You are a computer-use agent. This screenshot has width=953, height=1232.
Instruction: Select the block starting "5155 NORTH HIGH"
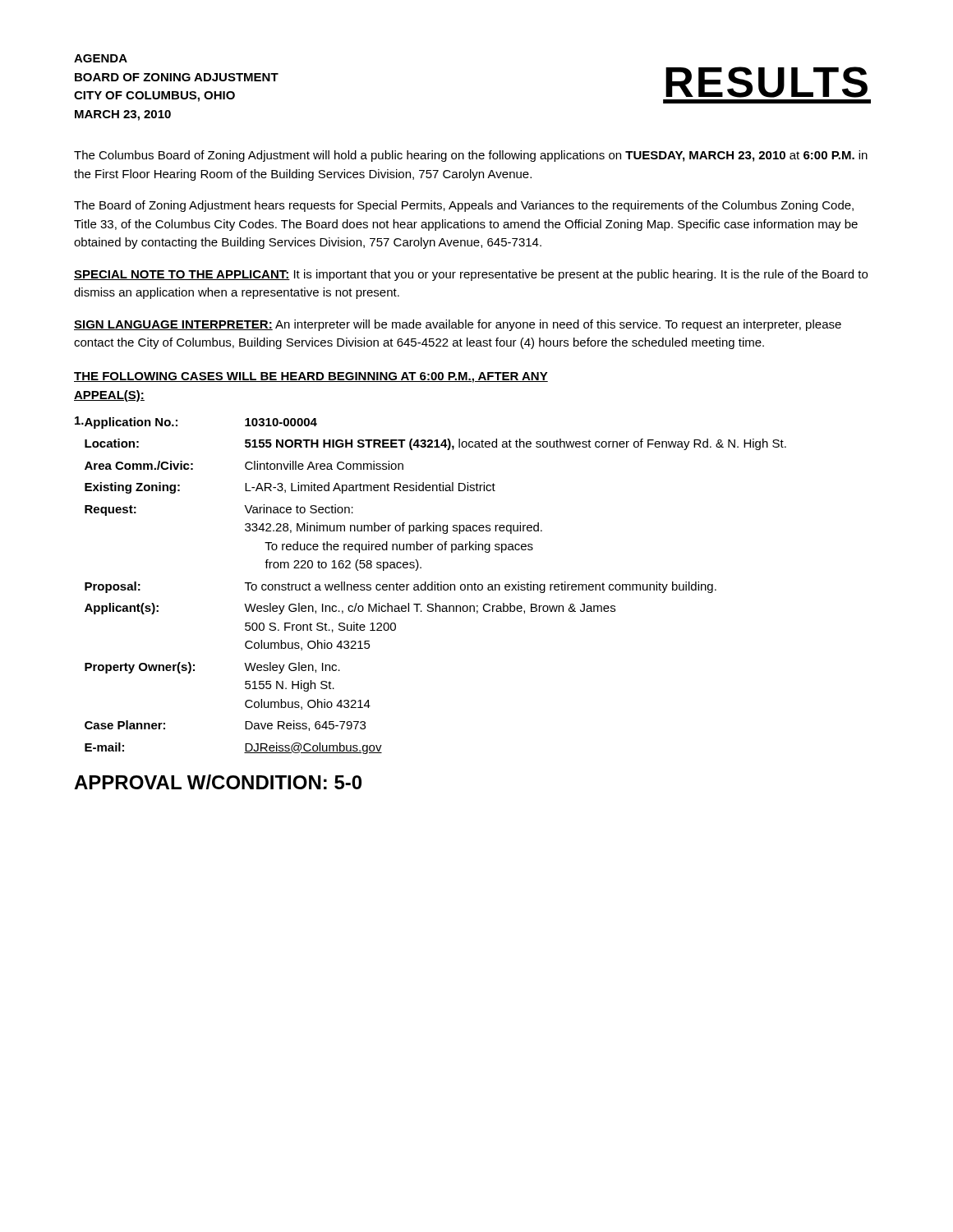(516, 443)
